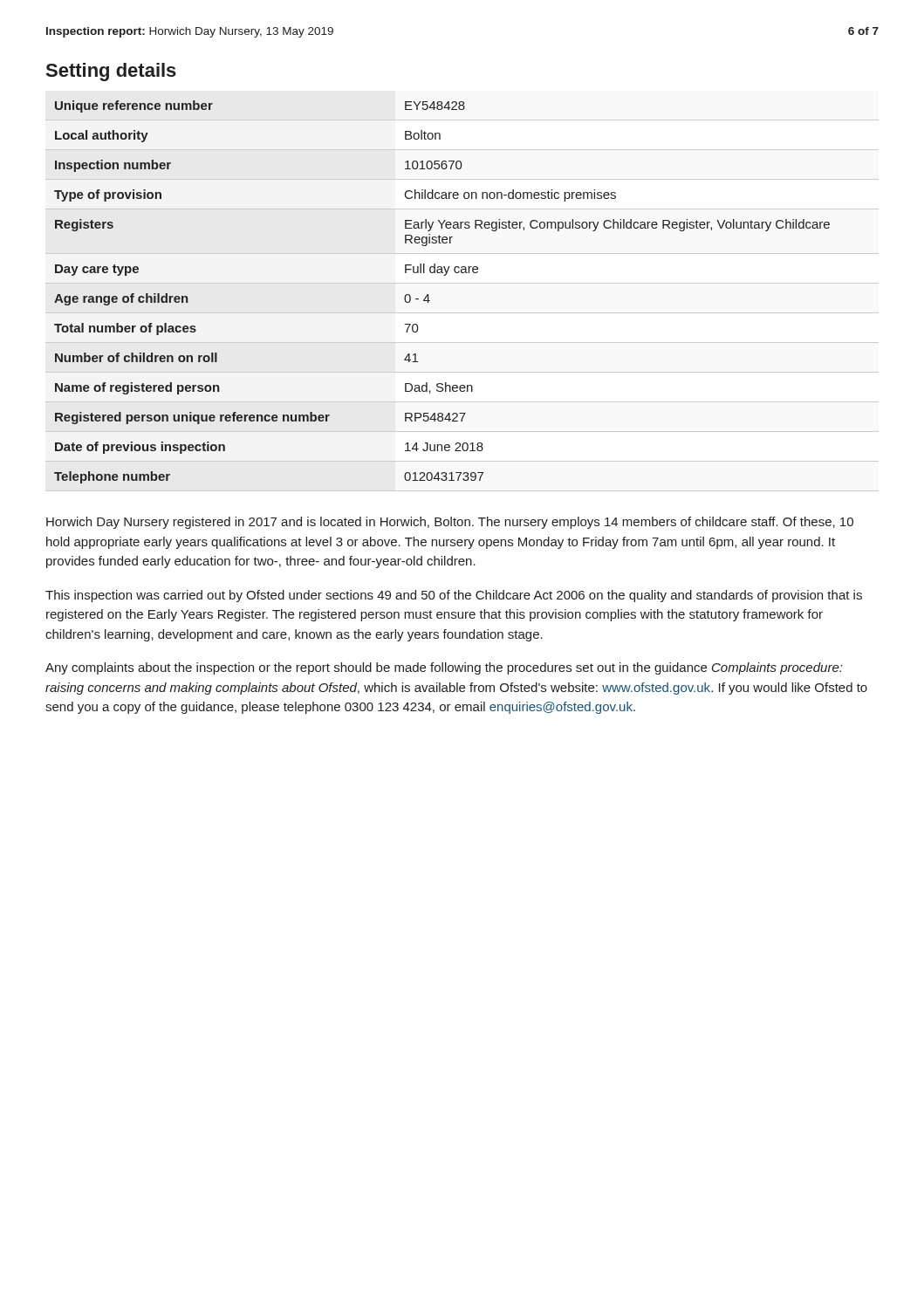Locate the section header that says "Setting details"
The width and height of the screenshot is (924, 1309).
coord(111,70)
